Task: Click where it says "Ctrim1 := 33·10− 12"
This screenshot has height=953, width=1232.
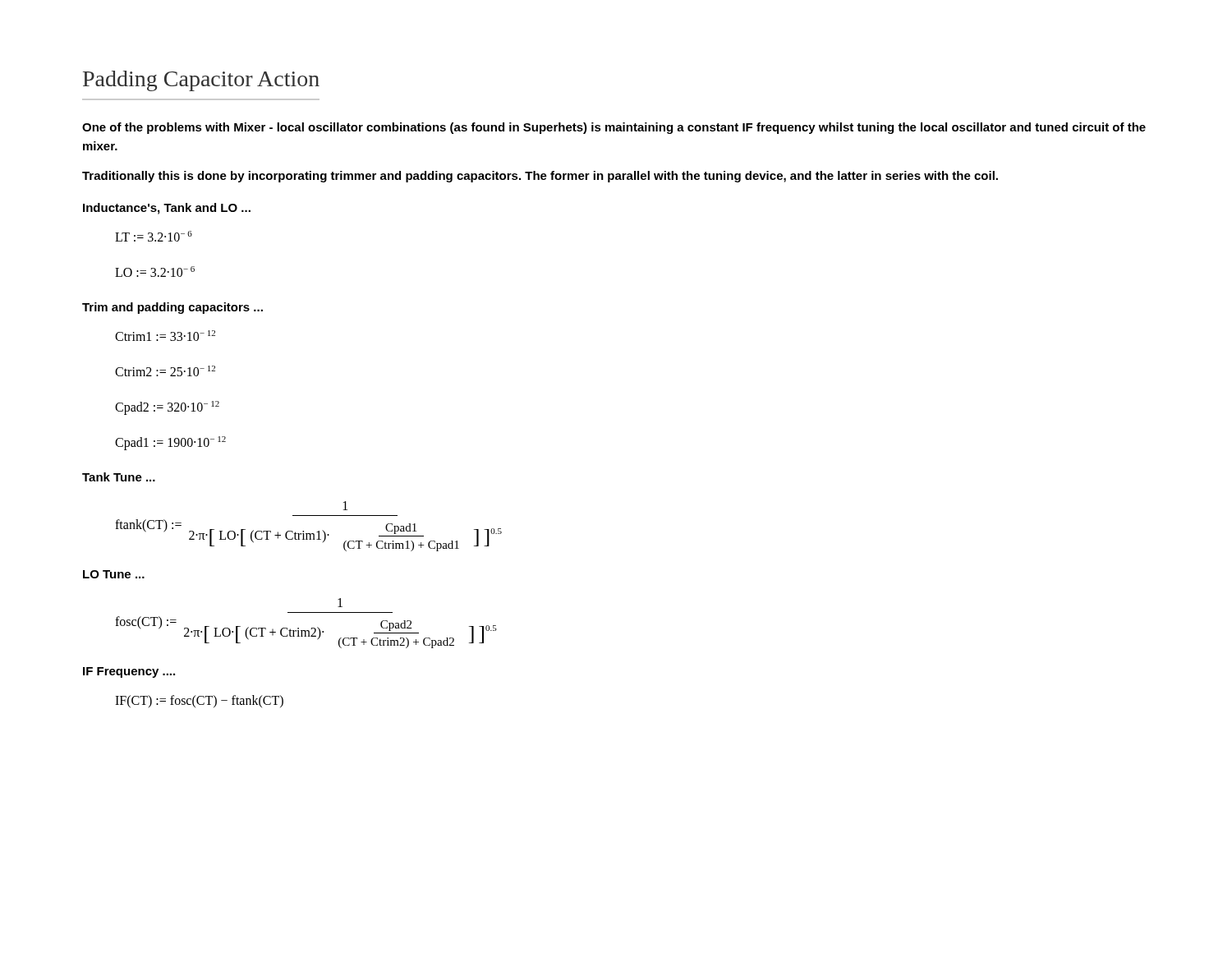Action: point(165,336)
